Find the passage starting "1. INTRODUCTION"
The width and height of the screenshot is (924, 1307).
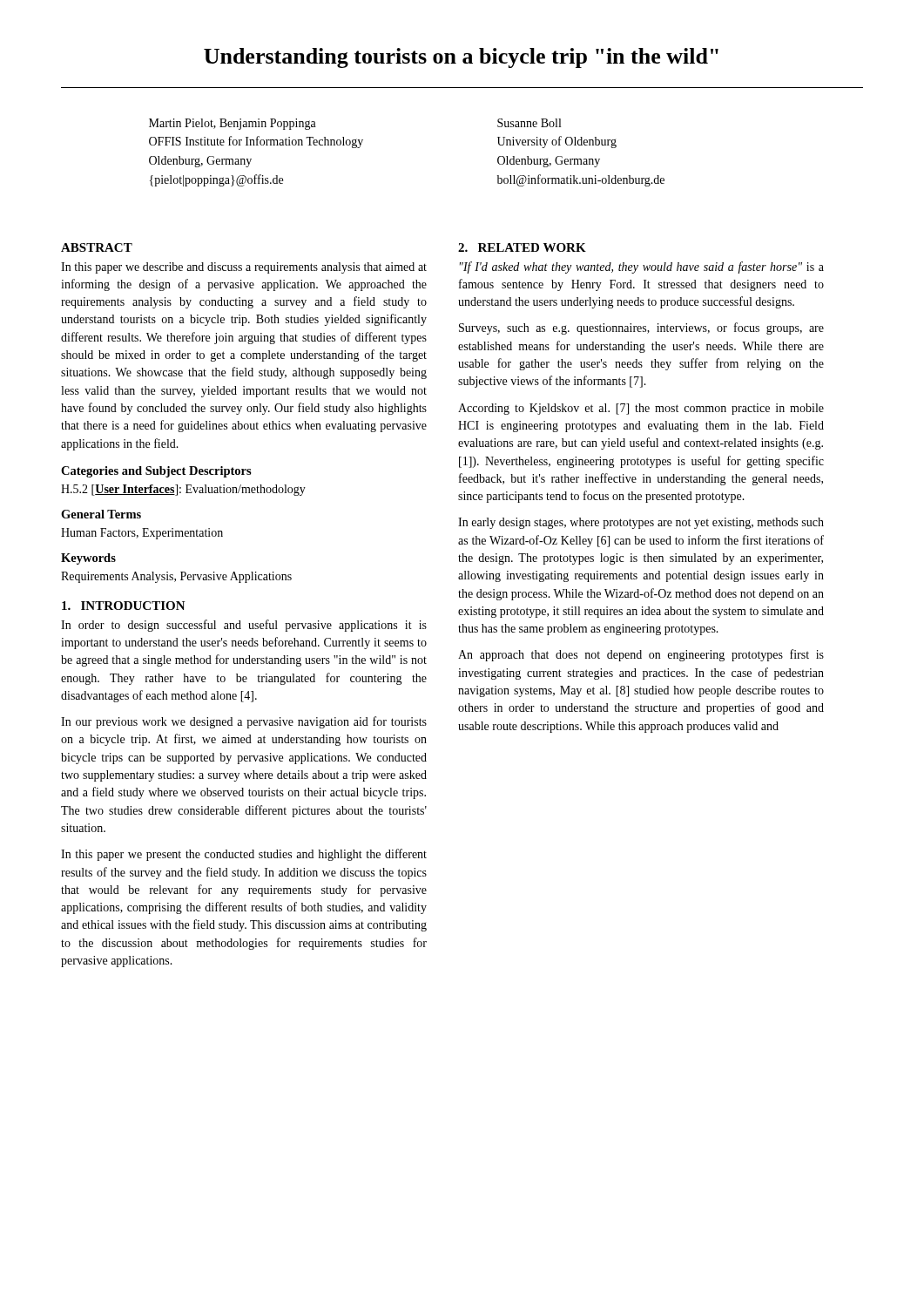click(x=123, y=605)
